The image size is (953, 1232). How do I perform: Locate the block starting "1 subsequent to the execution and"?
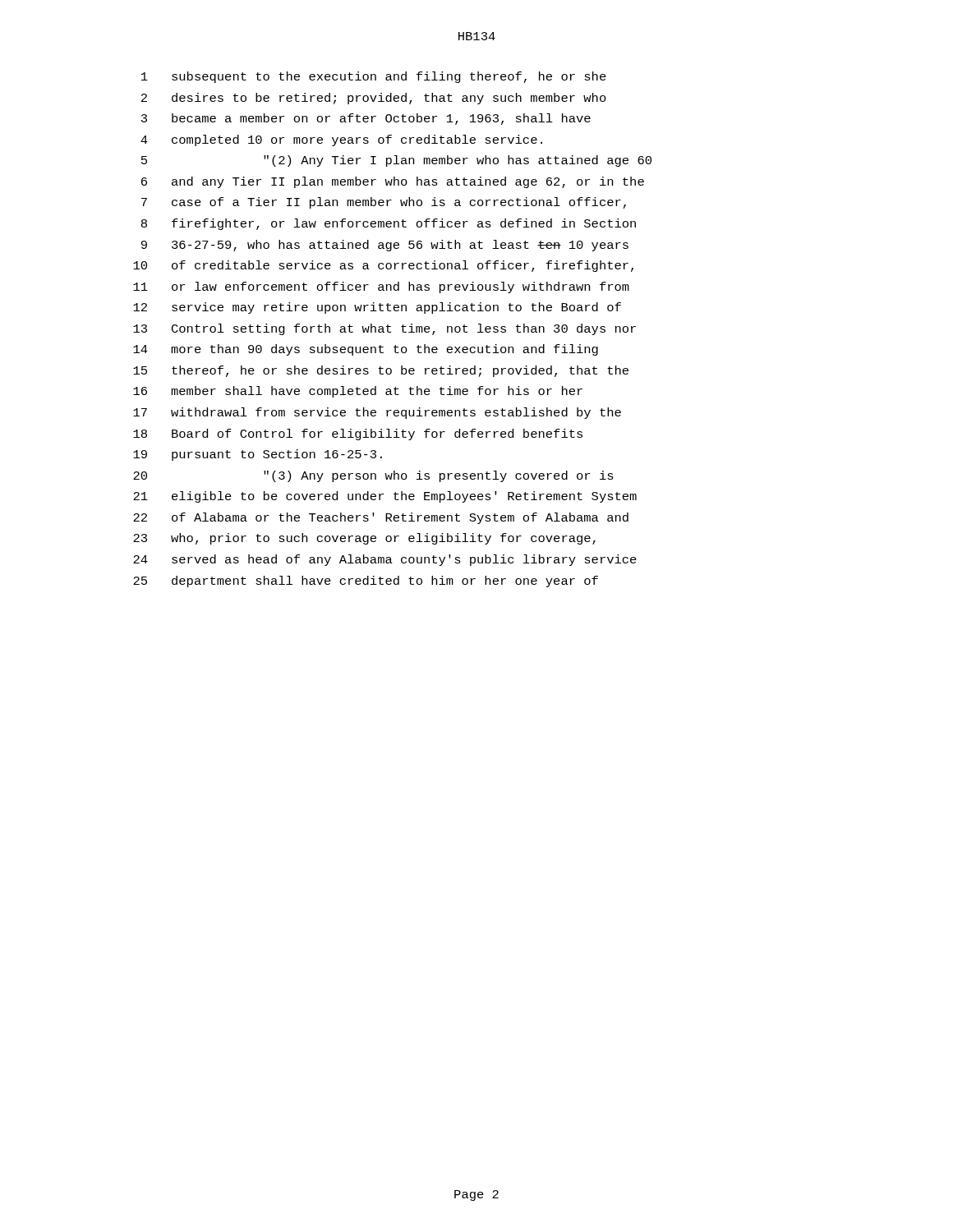(x=485, y=330)
